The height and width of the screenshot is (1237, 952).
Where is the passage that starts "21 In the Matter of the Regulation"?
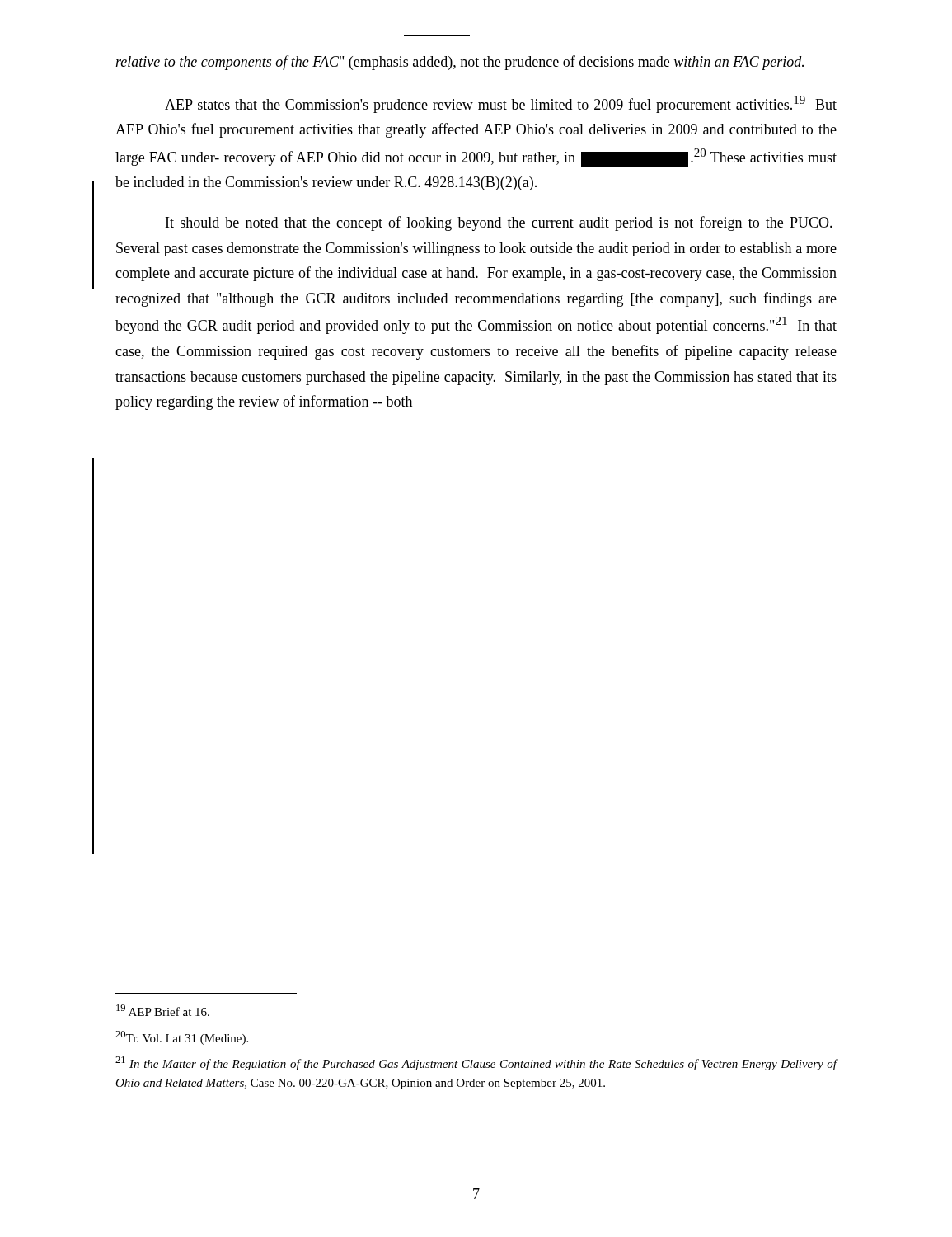pos(476,1071)
